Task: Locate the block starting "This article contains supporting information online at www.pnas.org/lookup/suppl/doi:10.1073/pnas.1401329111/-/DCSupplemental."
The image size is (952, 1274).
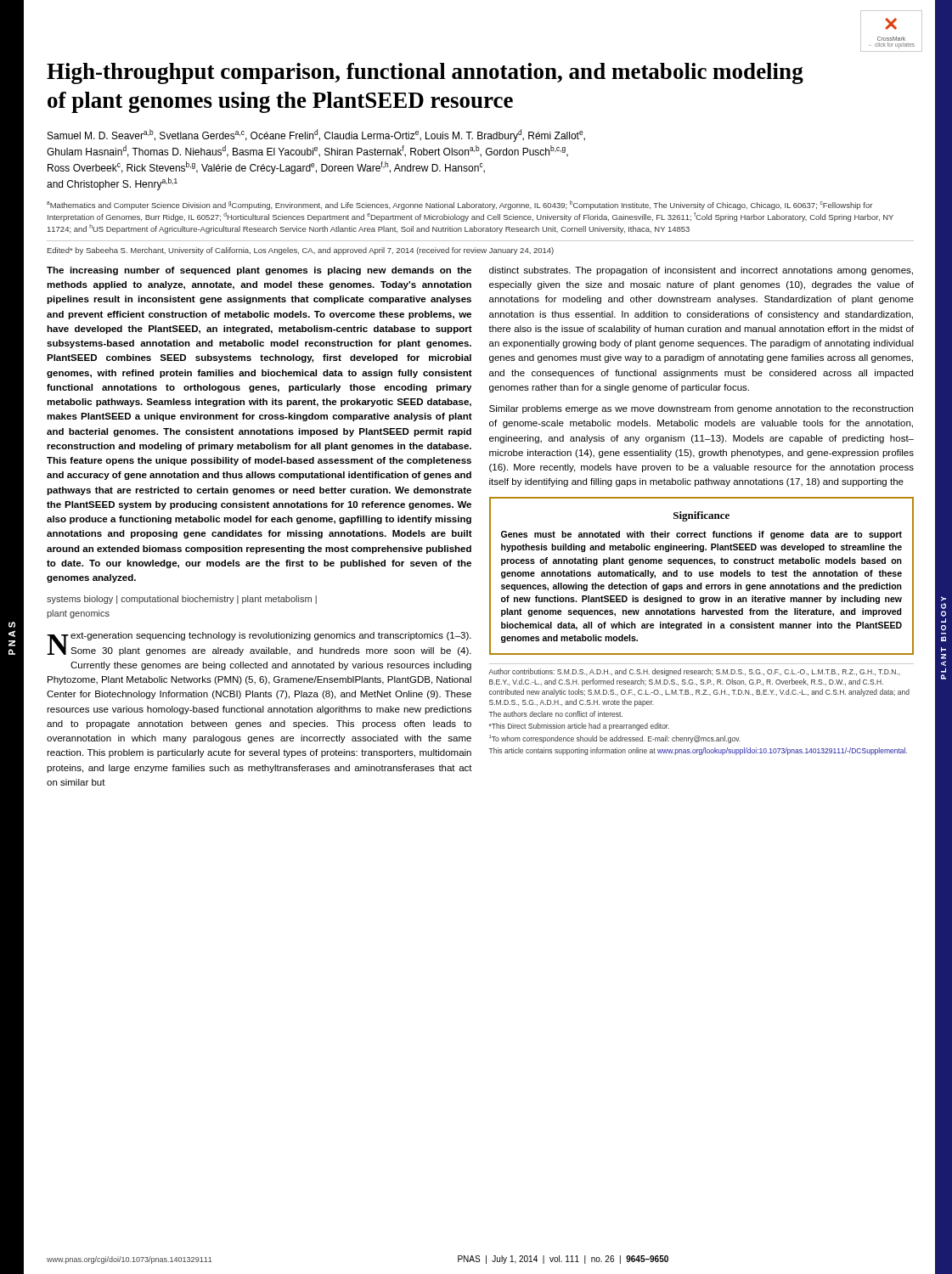Action: click(698, 751)
